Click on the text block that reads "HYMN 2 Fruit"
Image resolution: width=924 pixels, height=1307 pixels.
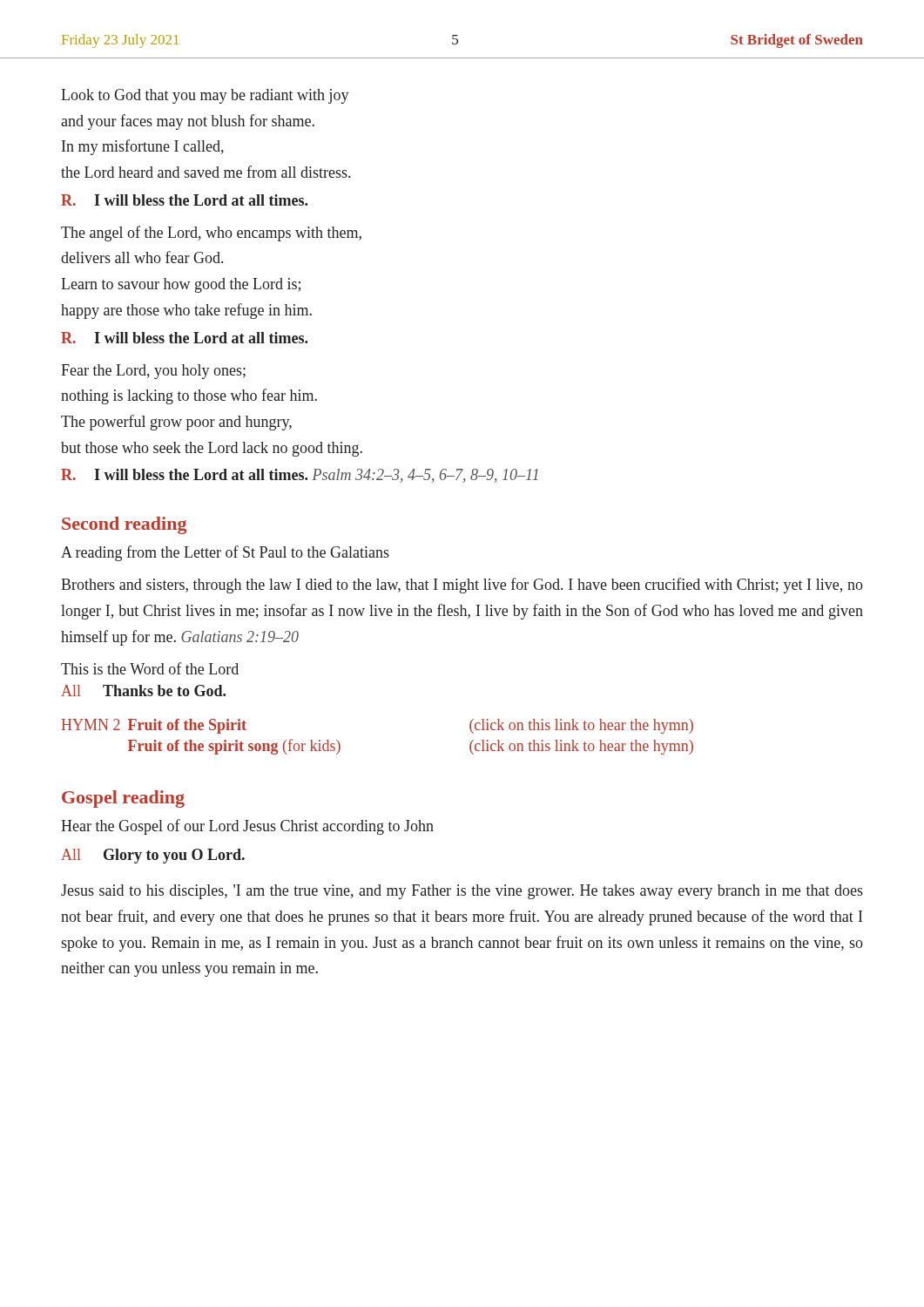[462, 737]
